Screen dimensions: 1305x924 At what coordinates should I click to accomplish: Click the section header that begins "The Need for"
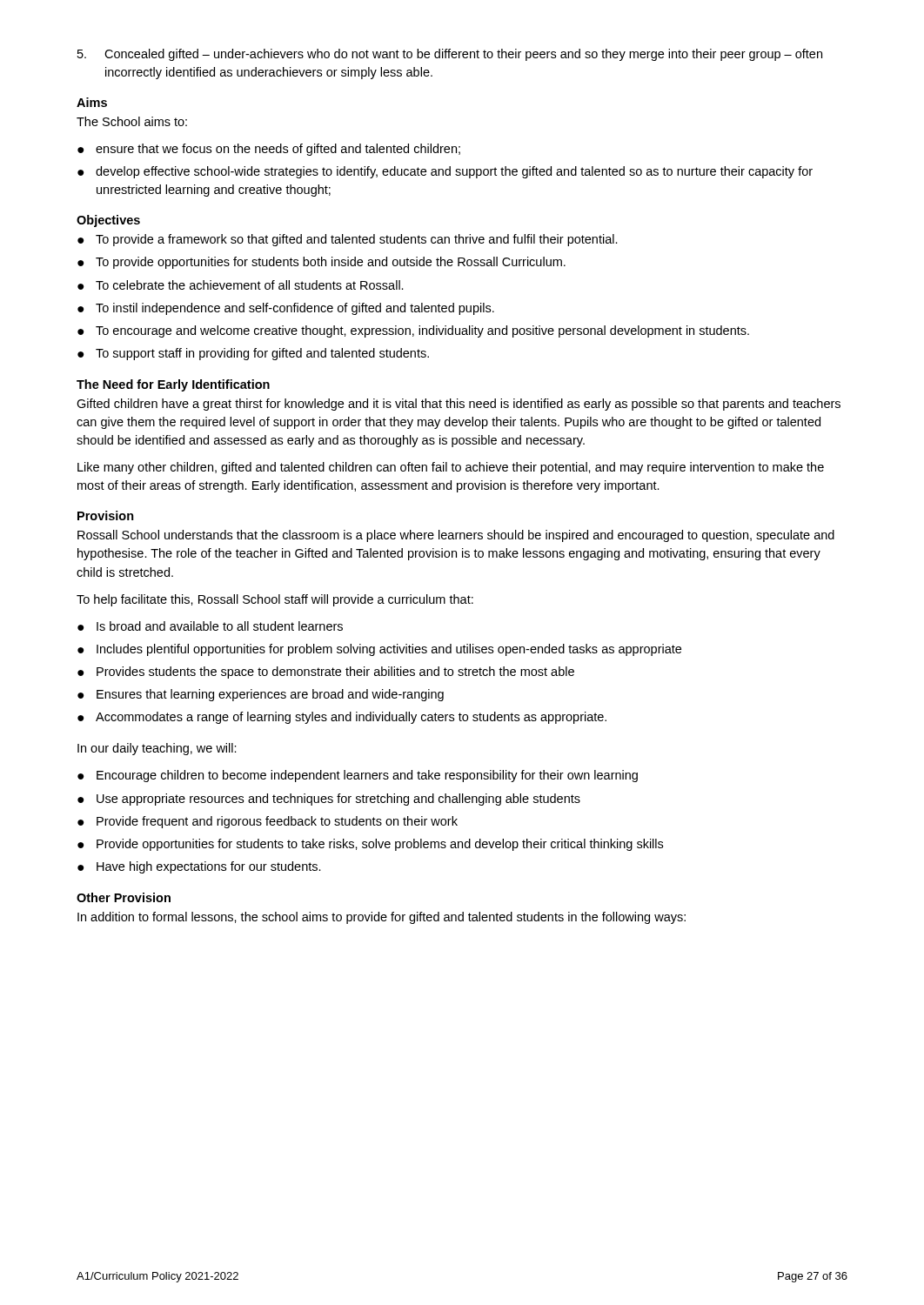[173, 385]
